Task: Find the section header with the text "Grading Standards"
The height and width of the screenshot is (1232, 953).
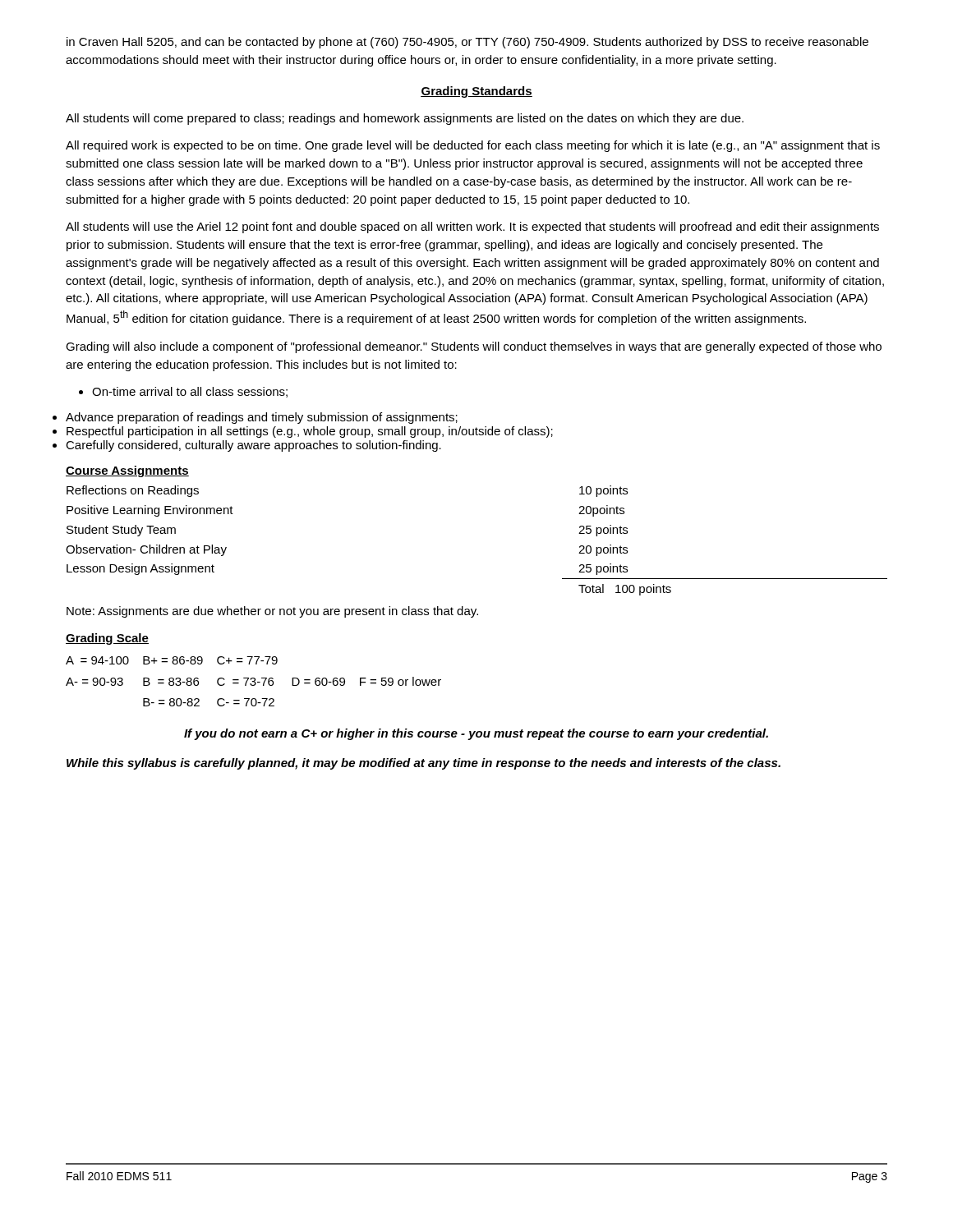Action: 476,90
